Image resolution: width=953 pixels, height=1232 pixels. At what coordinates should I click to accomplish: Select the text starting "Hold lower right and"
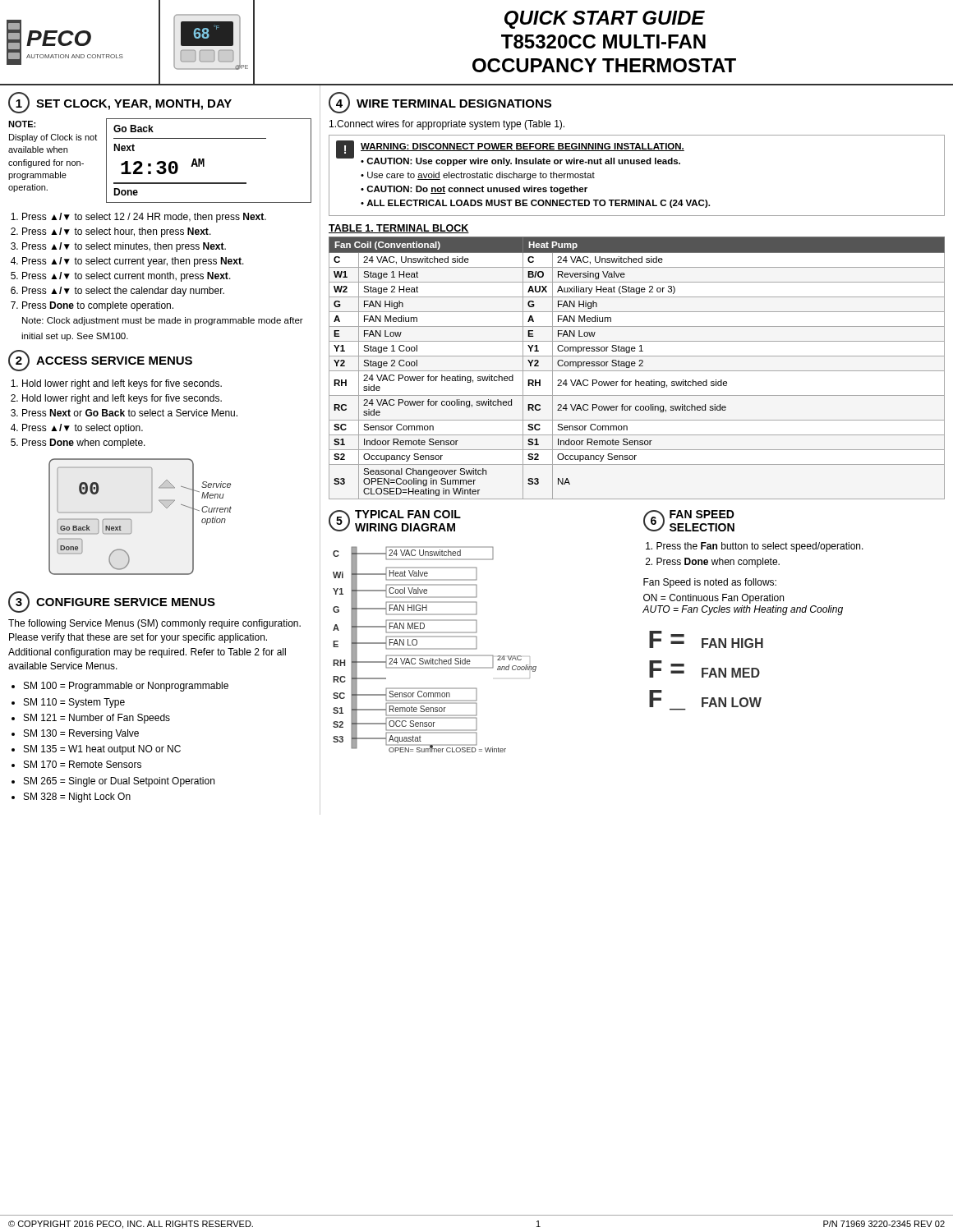(166, 413)
